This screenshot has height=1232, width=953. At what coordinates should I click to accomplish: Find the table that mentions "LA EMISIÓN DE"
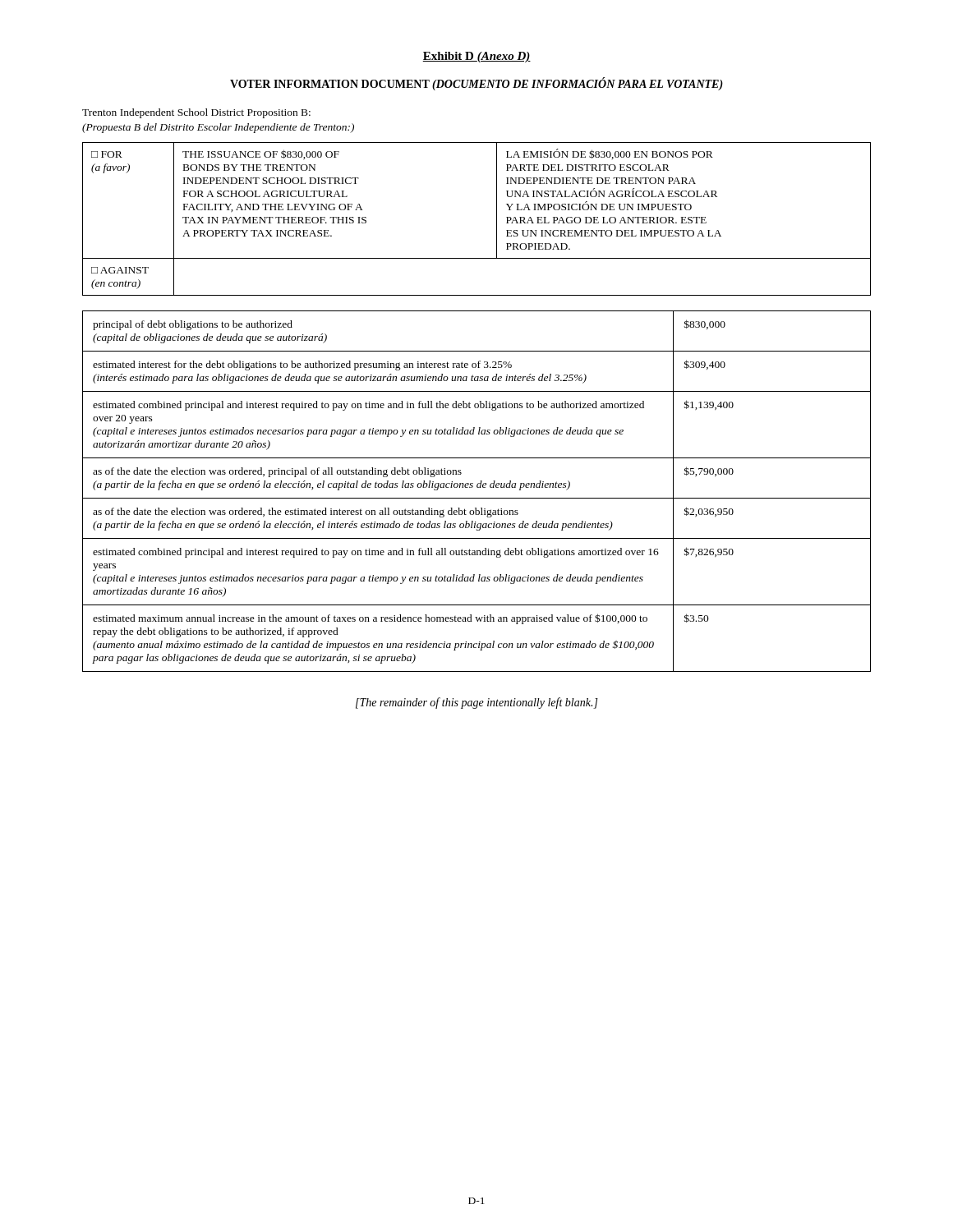pyautogui.click(x=476, y=219)
